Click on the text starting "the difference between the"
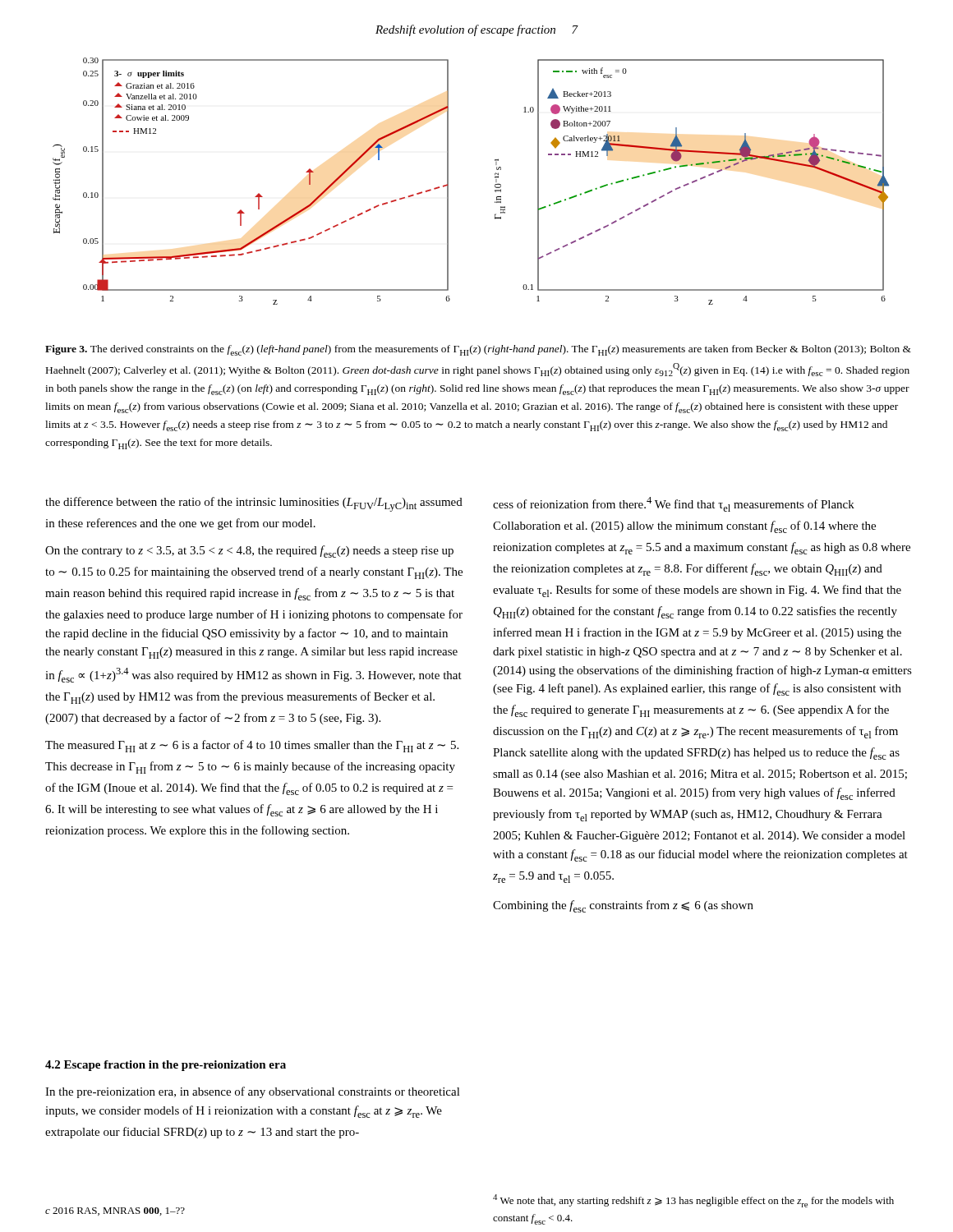The width and height of the screenshot is (953, 1232). tap(255, 667)
